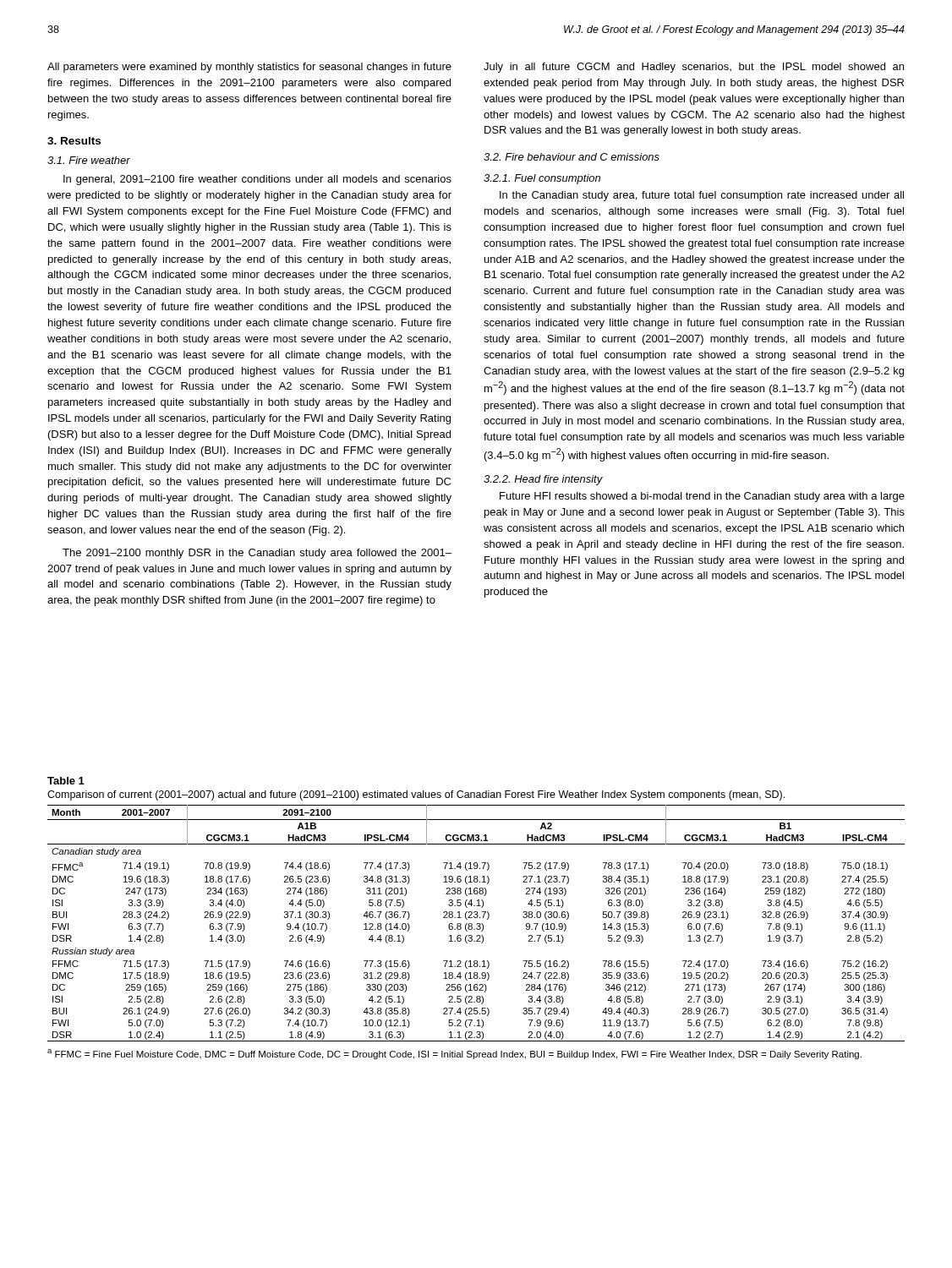Click a table

click(x=476, y=923)
